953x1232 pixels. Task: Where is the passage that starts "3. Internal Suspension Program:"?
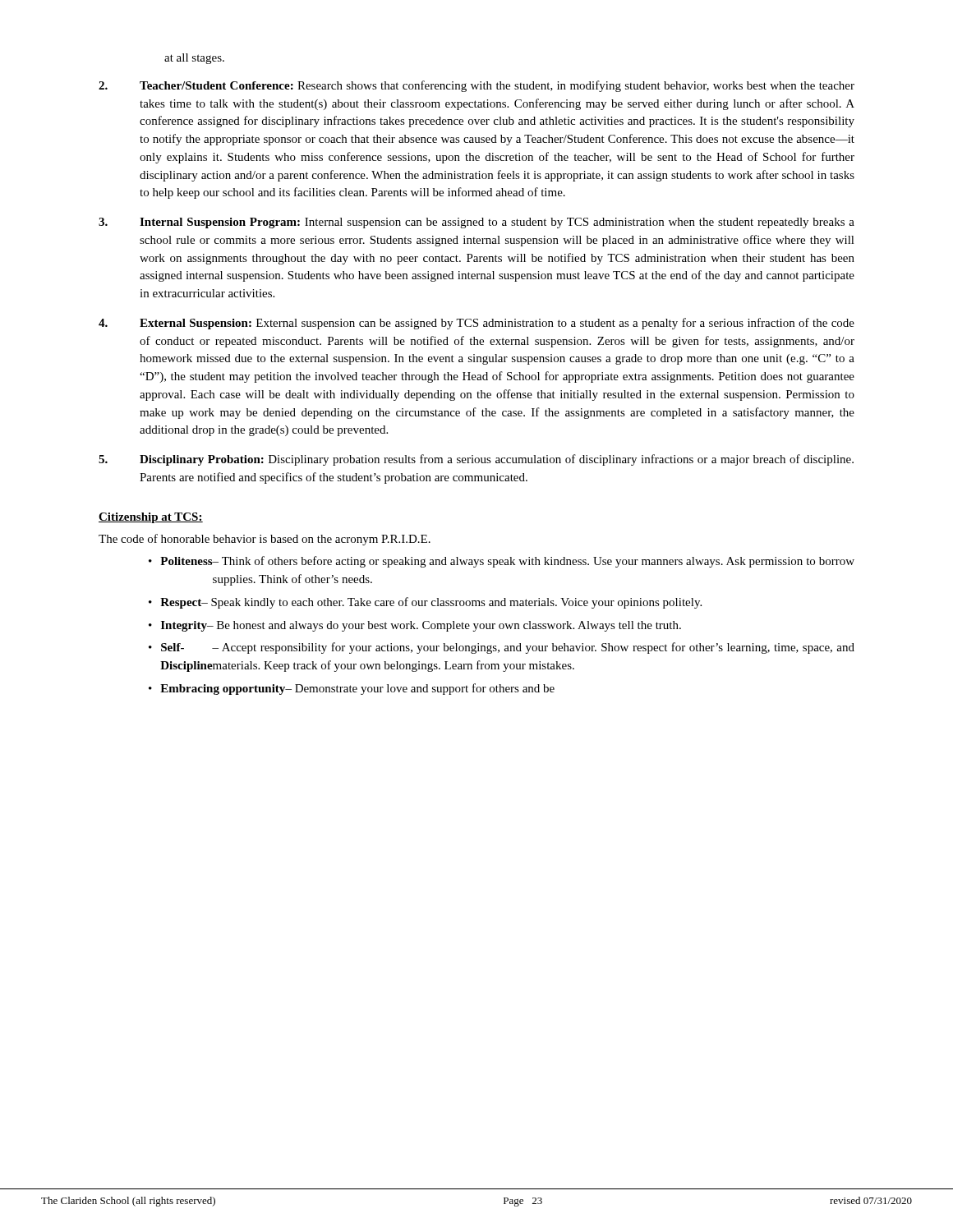click(x=476, y=258)
